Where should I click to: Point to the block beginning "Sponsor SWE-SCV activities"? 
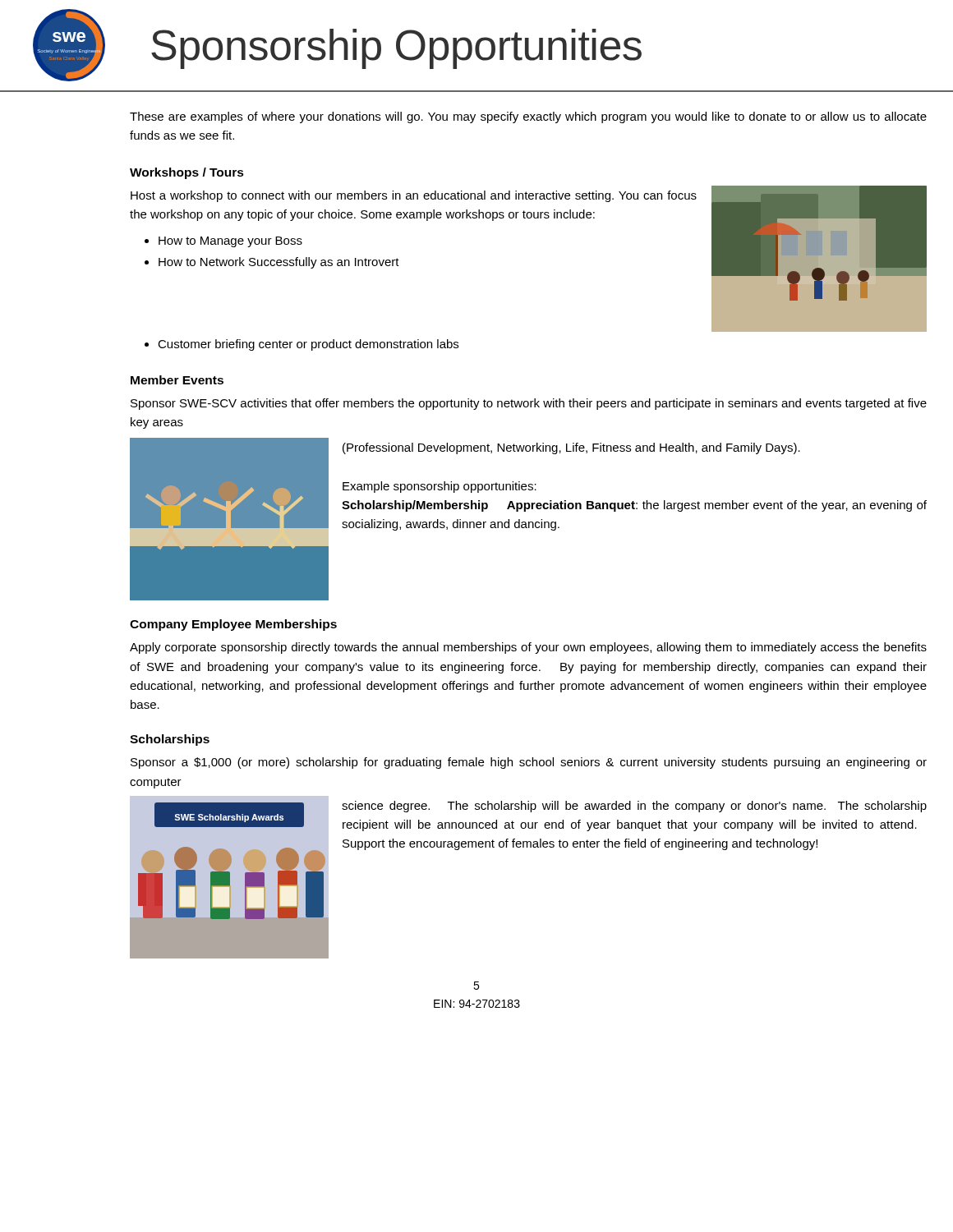click(528, 412)
